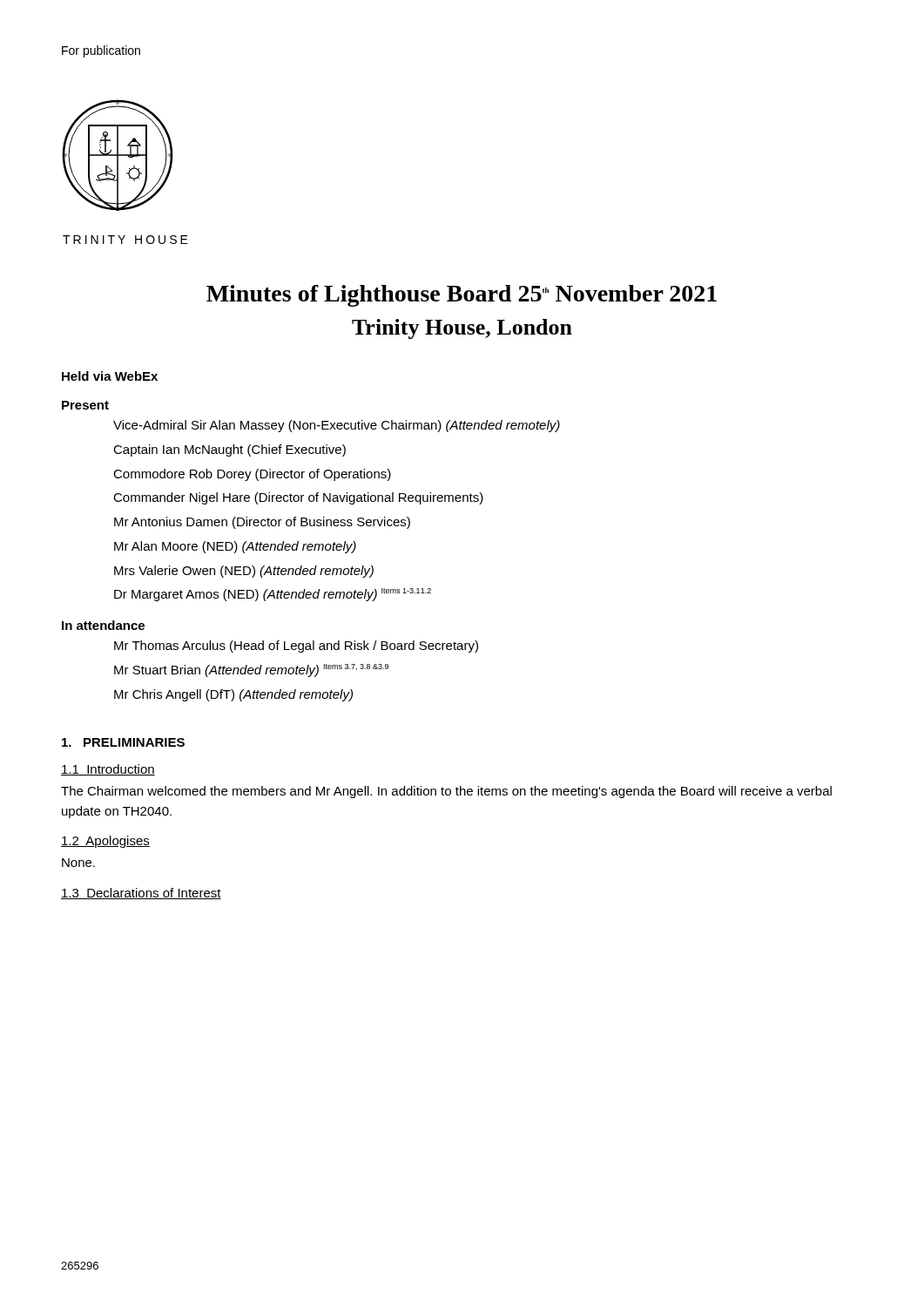Find the title containing "Trinity House, London"

tap(462, 327)
